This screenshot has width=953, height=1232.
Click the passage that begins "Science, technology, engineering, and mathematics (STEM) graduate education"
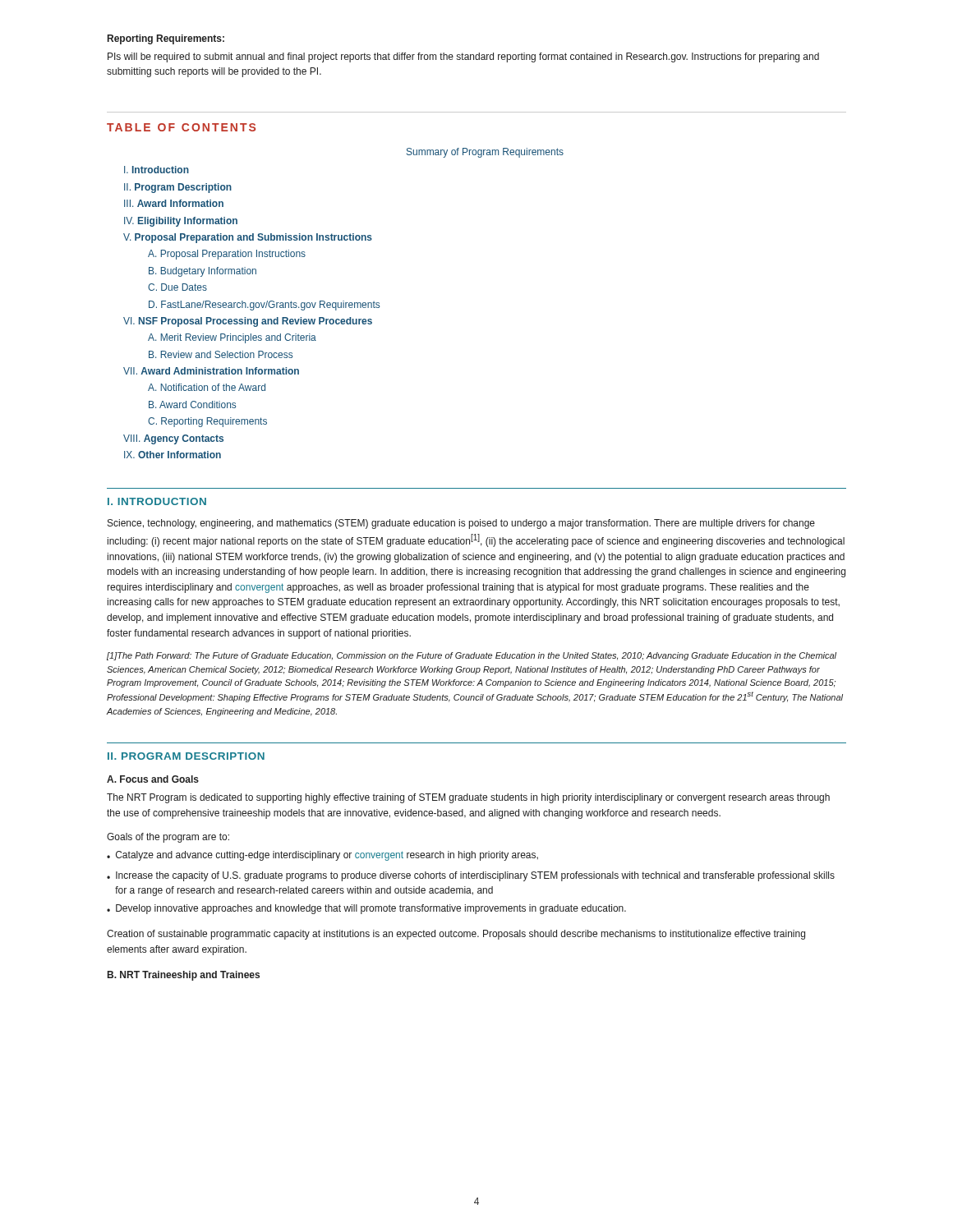[476, 578]
